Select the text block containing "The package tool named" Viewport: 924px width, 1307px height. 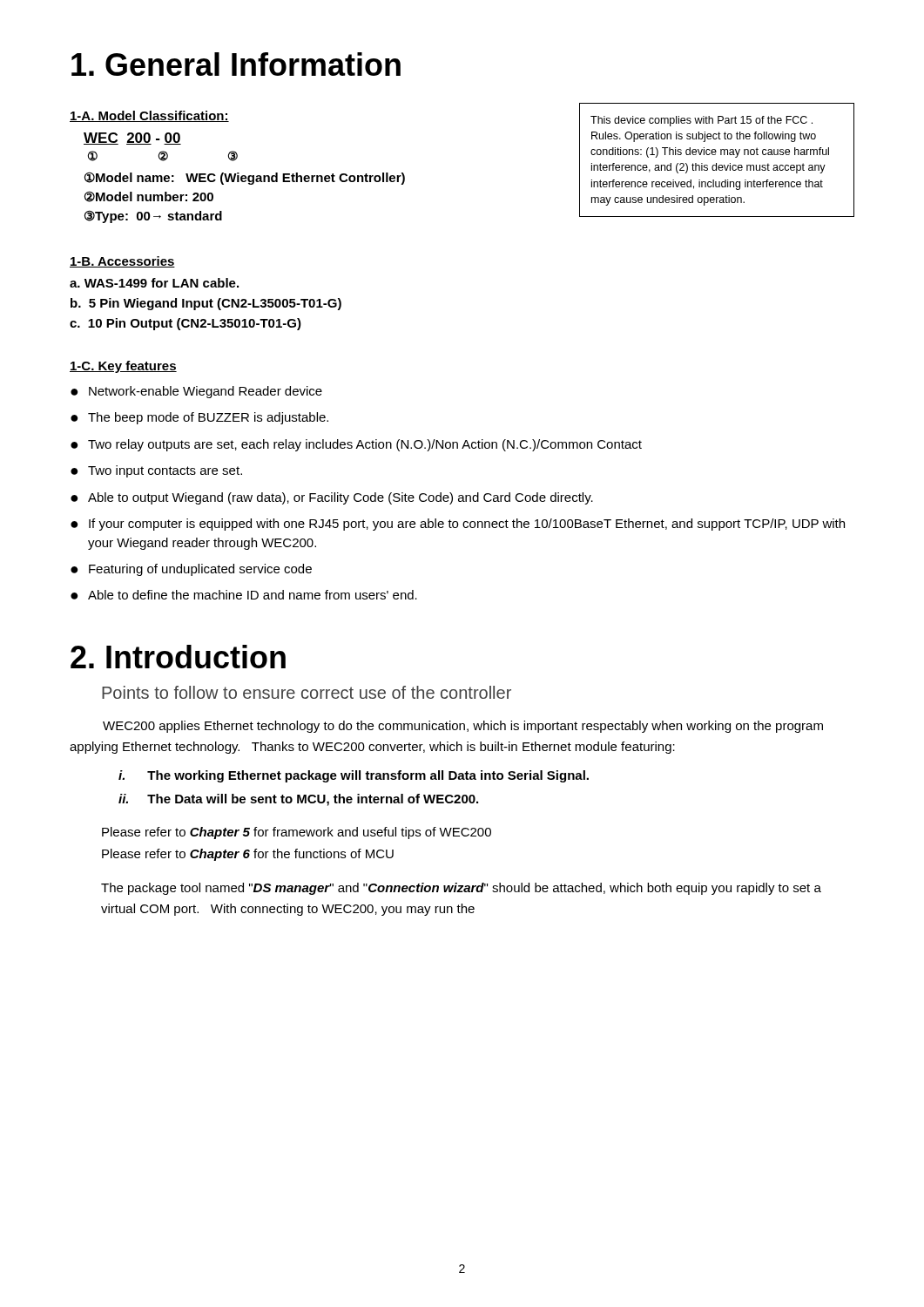point(461,898)
